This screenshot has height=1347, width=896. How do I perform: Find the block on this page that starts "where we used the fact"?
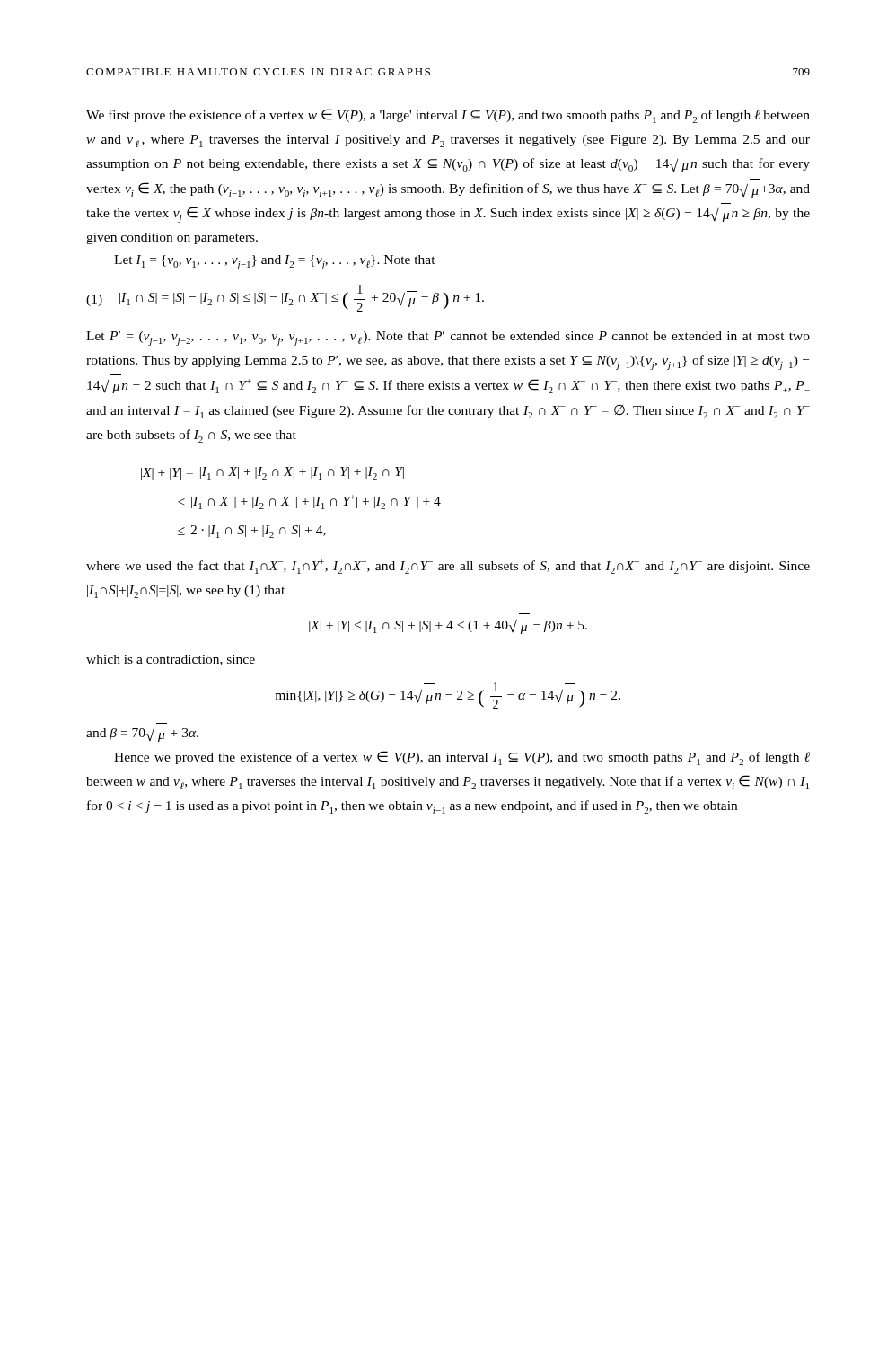click(x=448, y=579)
